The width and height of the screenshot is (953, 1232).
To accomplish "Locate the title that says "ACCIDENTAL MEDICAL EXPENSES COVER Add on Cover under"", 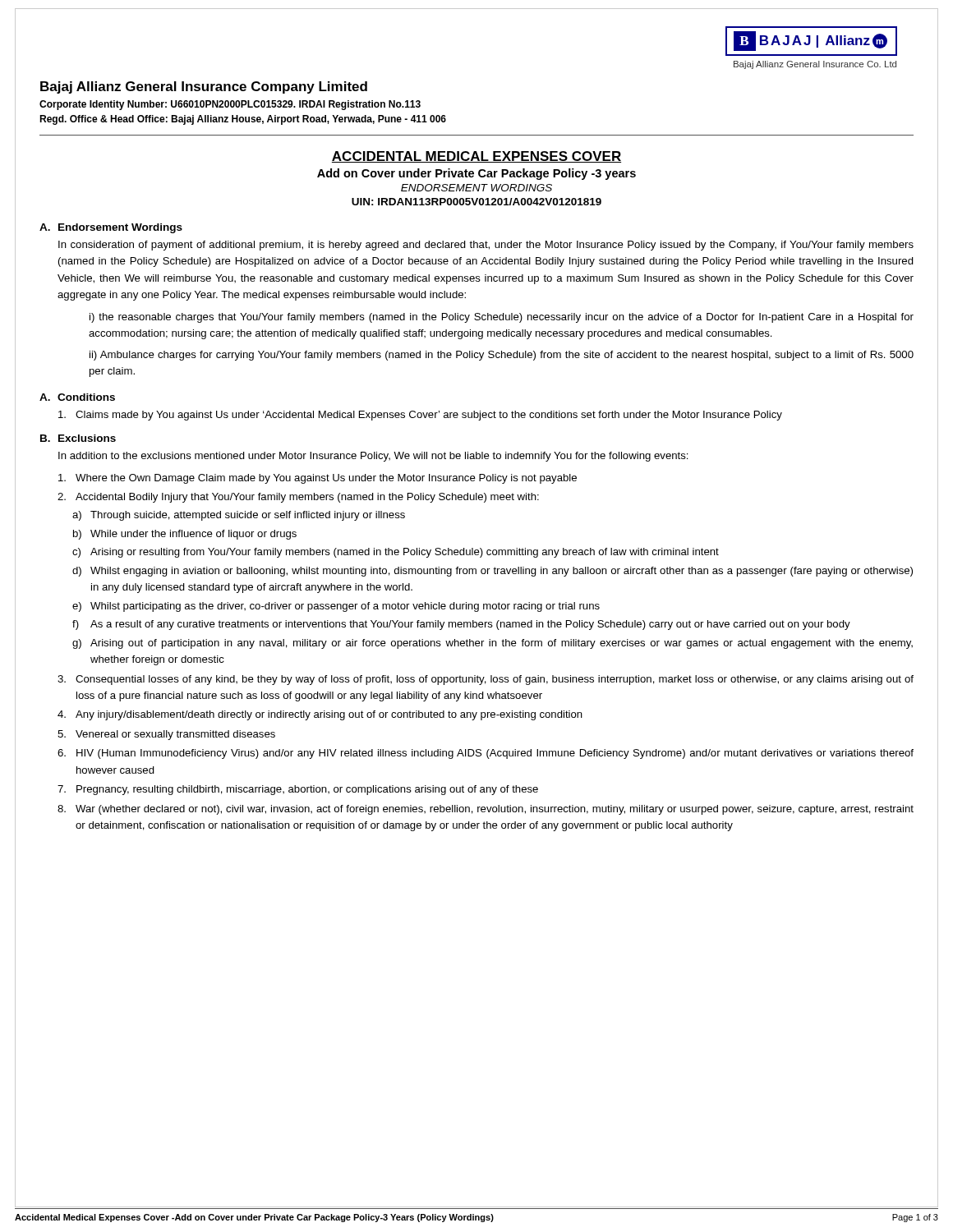I will pos(476,178).
